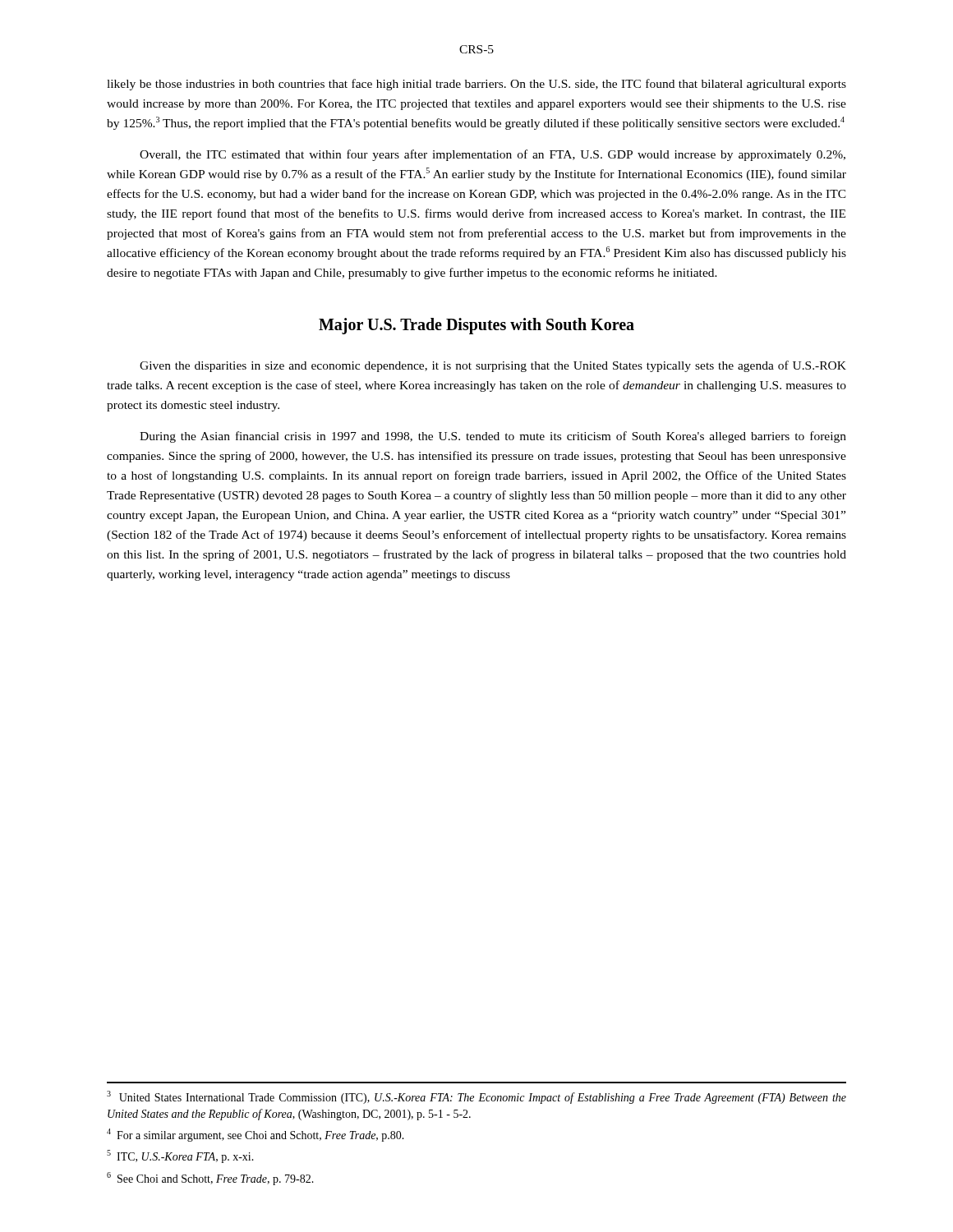The height and width of the screenshot is (1232, 953).
Task: Navigate to the text block starting "Given the disparities in size and"
Action: (x=476, y=385)
